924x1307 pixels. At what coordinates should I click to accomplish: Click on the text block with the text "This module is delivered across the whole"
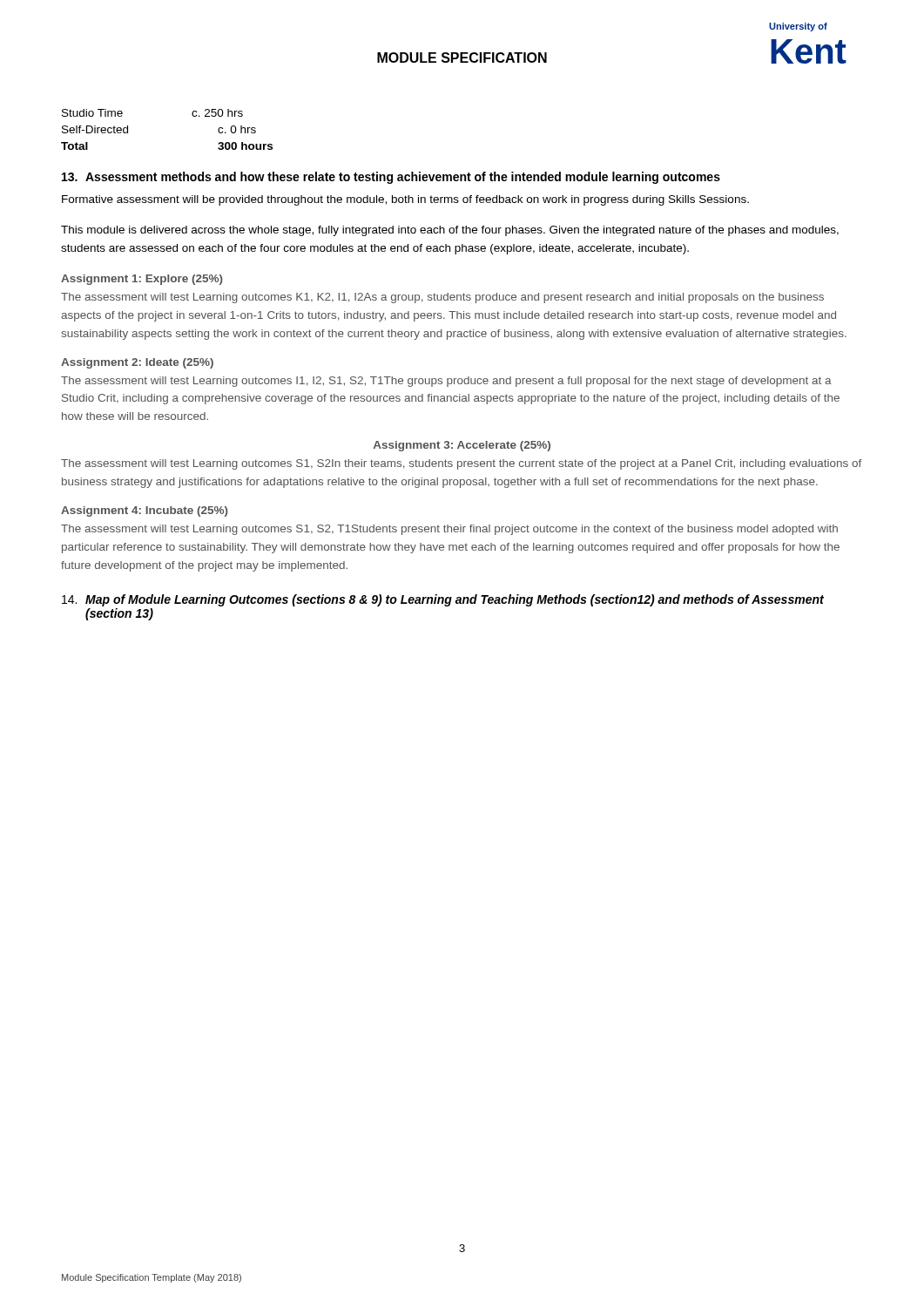(x=450, y=239)
